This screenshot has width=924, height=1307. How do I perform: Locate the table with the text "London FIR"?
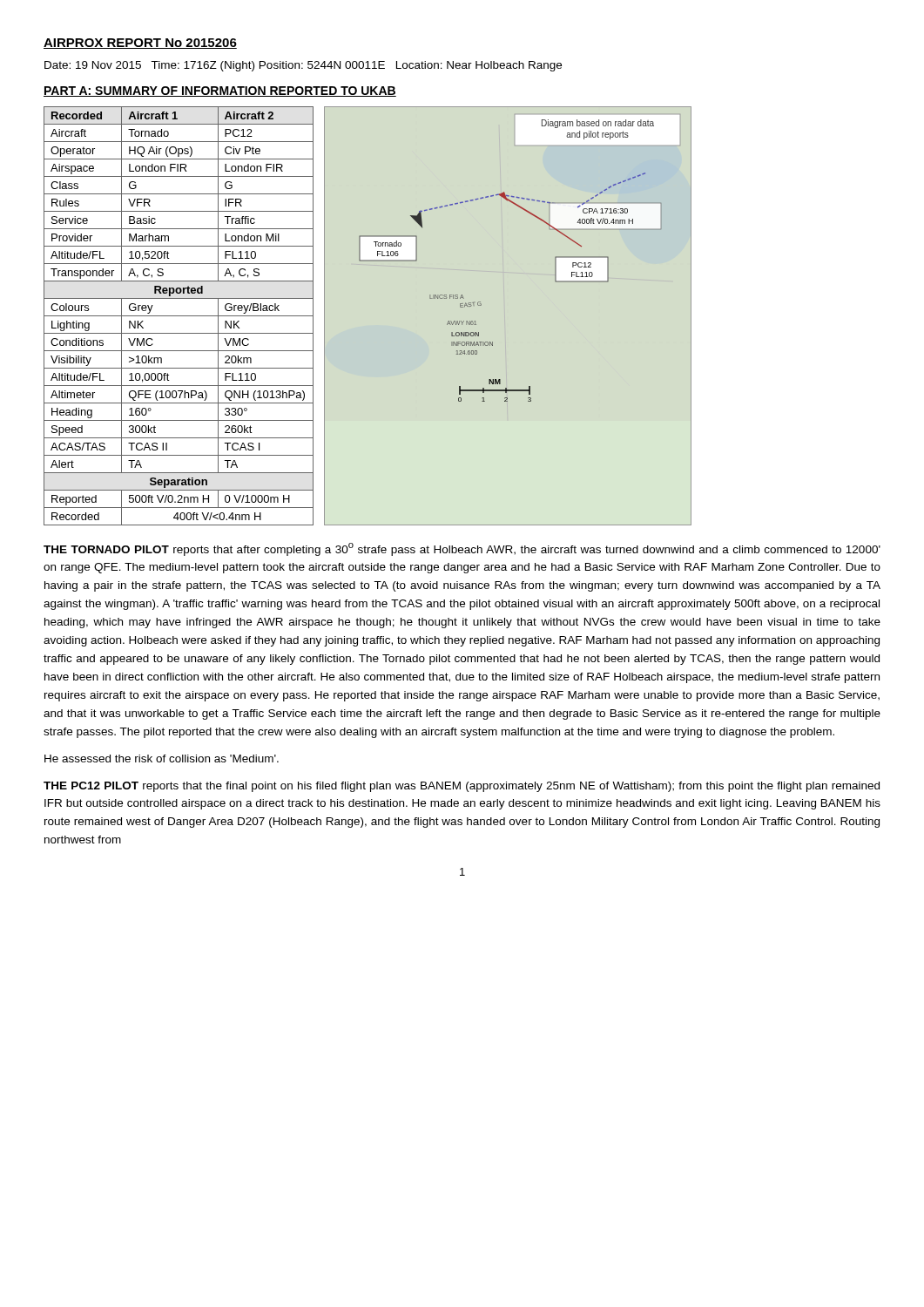click(179, 316)
